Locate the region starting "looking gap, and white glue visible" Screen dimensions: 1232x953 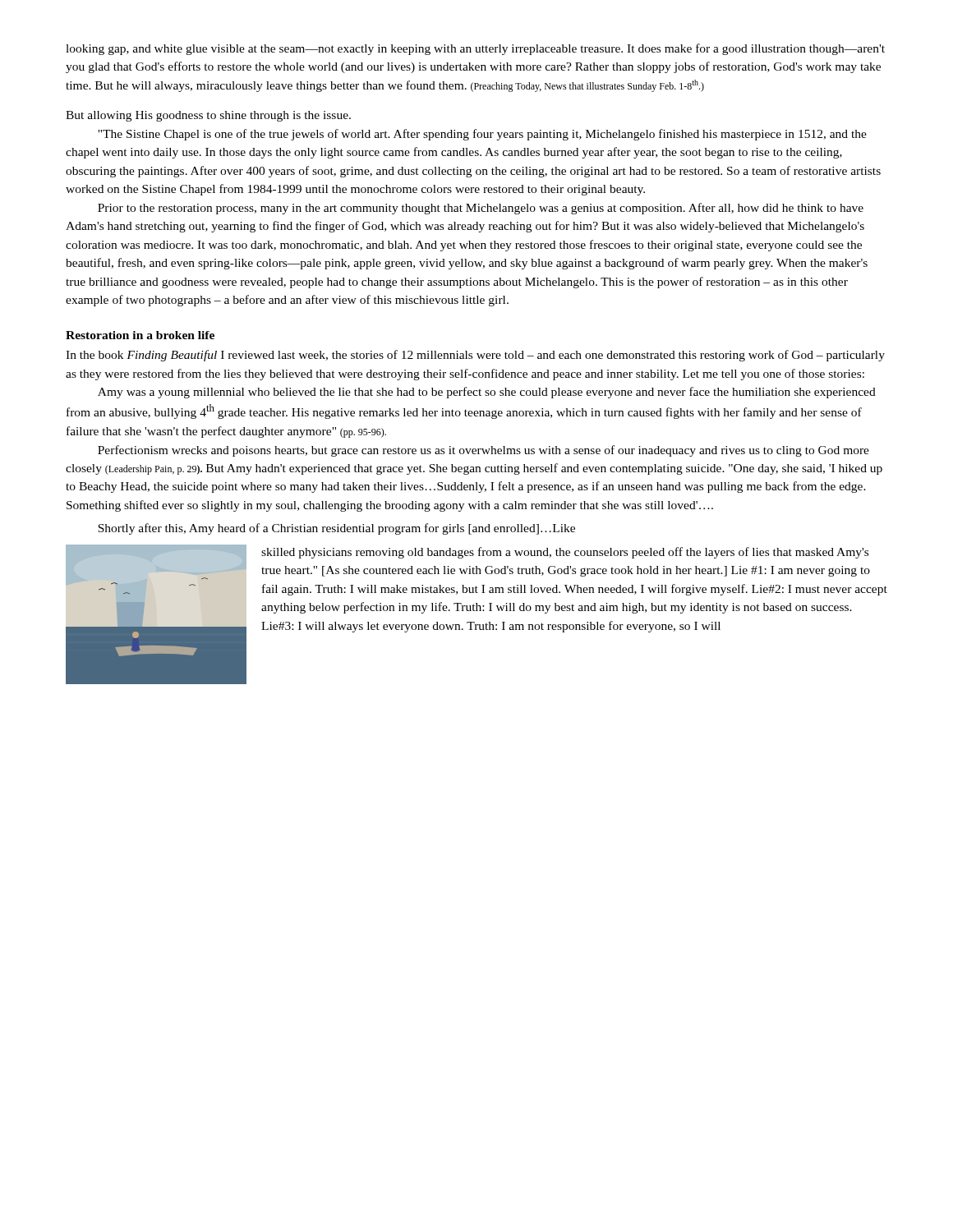(476, 67)
